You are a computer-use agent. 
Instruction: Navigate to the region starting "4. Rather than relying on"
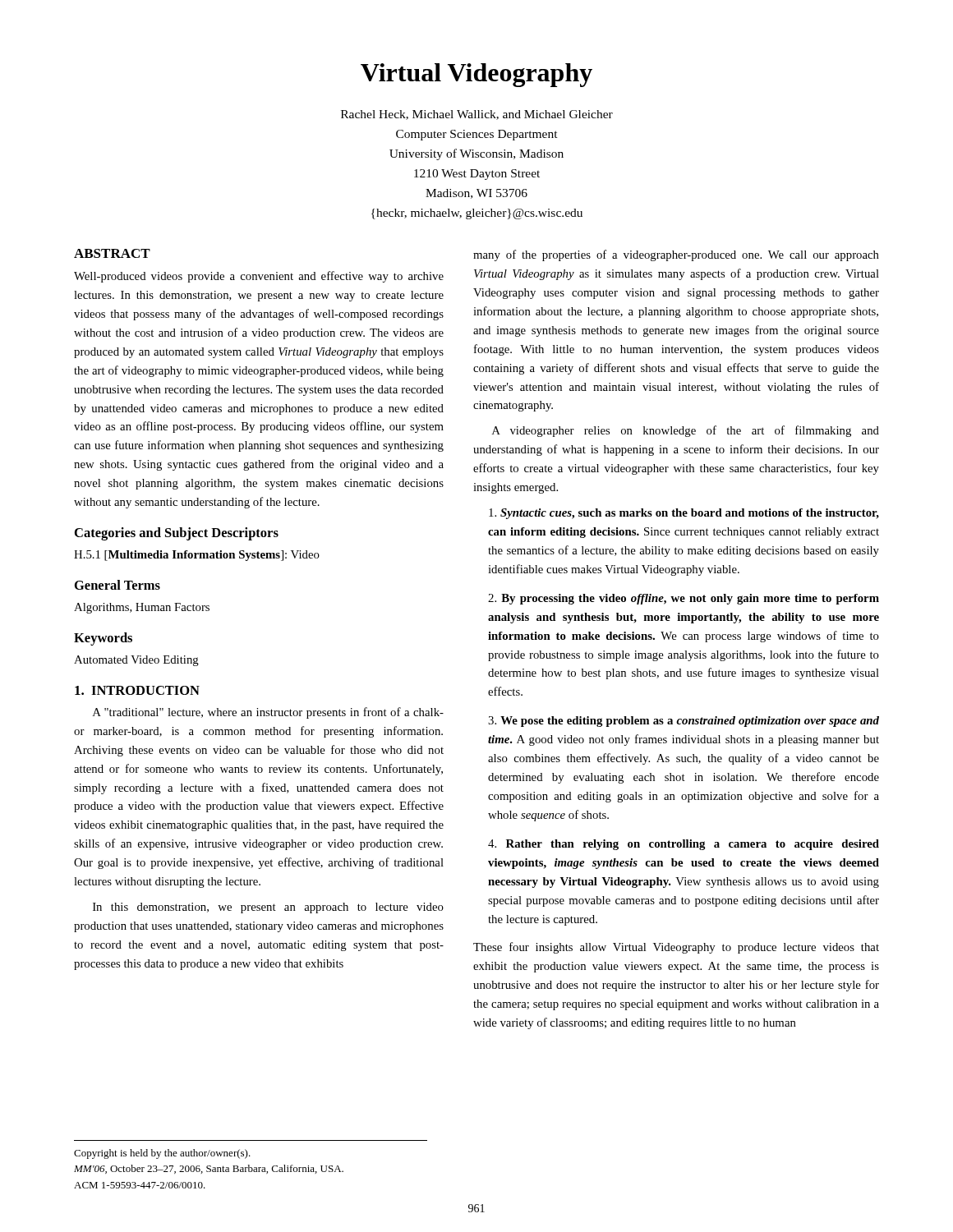click(x=684, y=881)
